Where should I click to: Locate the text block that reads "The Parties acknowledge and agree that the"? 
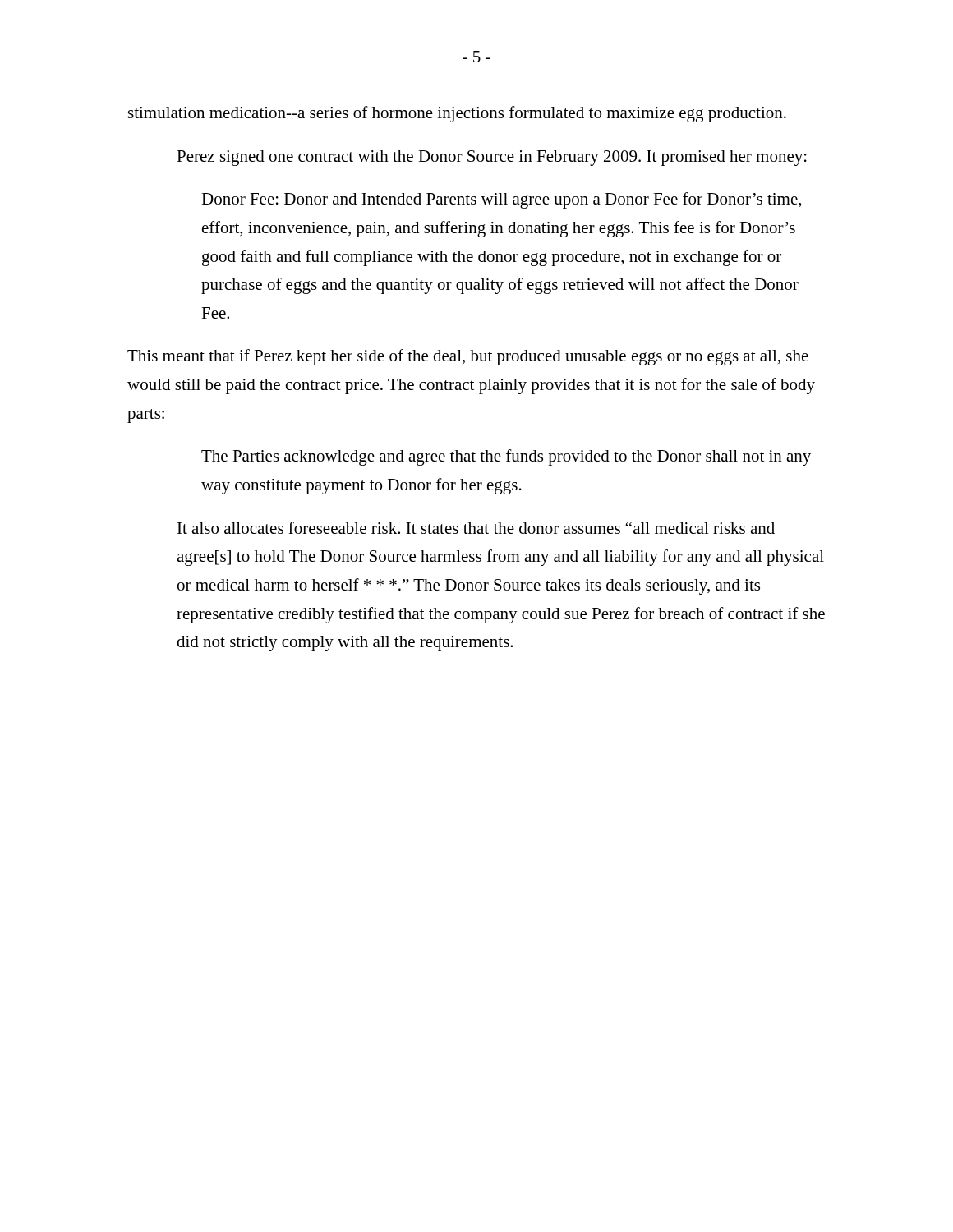tap(513, 471)
